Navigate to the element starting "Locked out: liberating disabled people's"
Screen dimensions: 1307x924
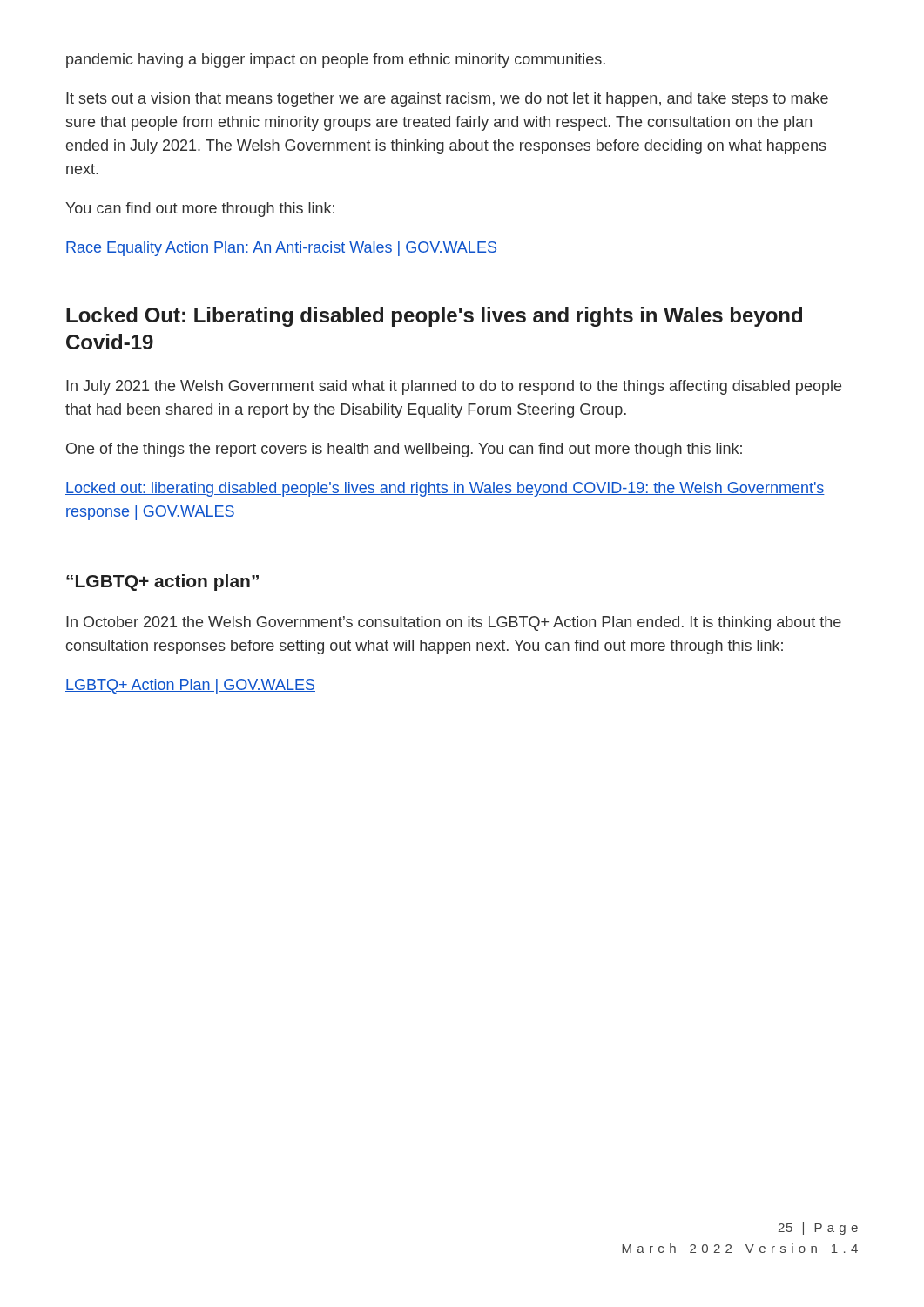click(x=445, y=500)
